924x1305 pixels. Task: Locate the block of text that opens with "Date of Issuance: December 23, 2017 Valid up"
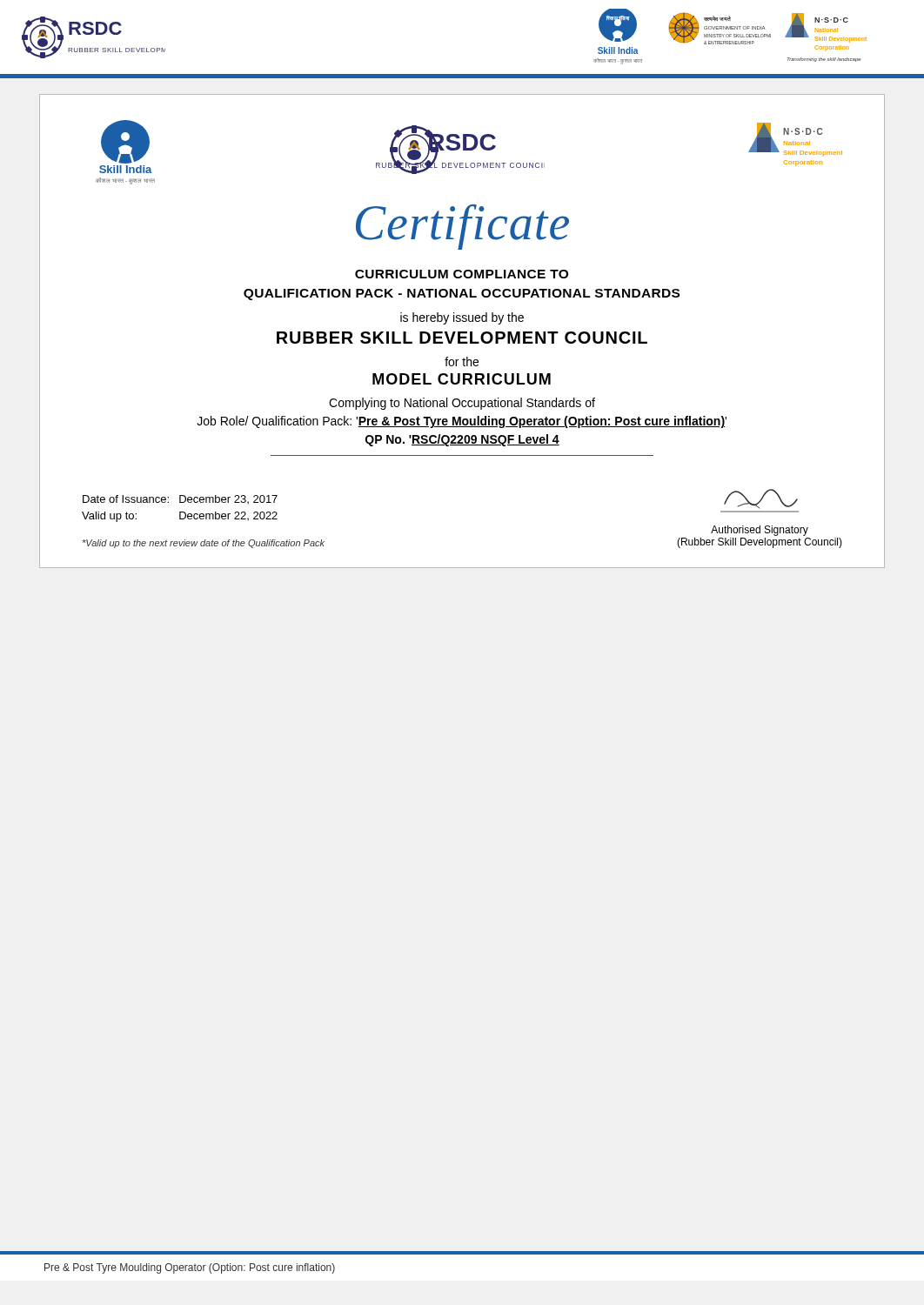pos(180,508)
